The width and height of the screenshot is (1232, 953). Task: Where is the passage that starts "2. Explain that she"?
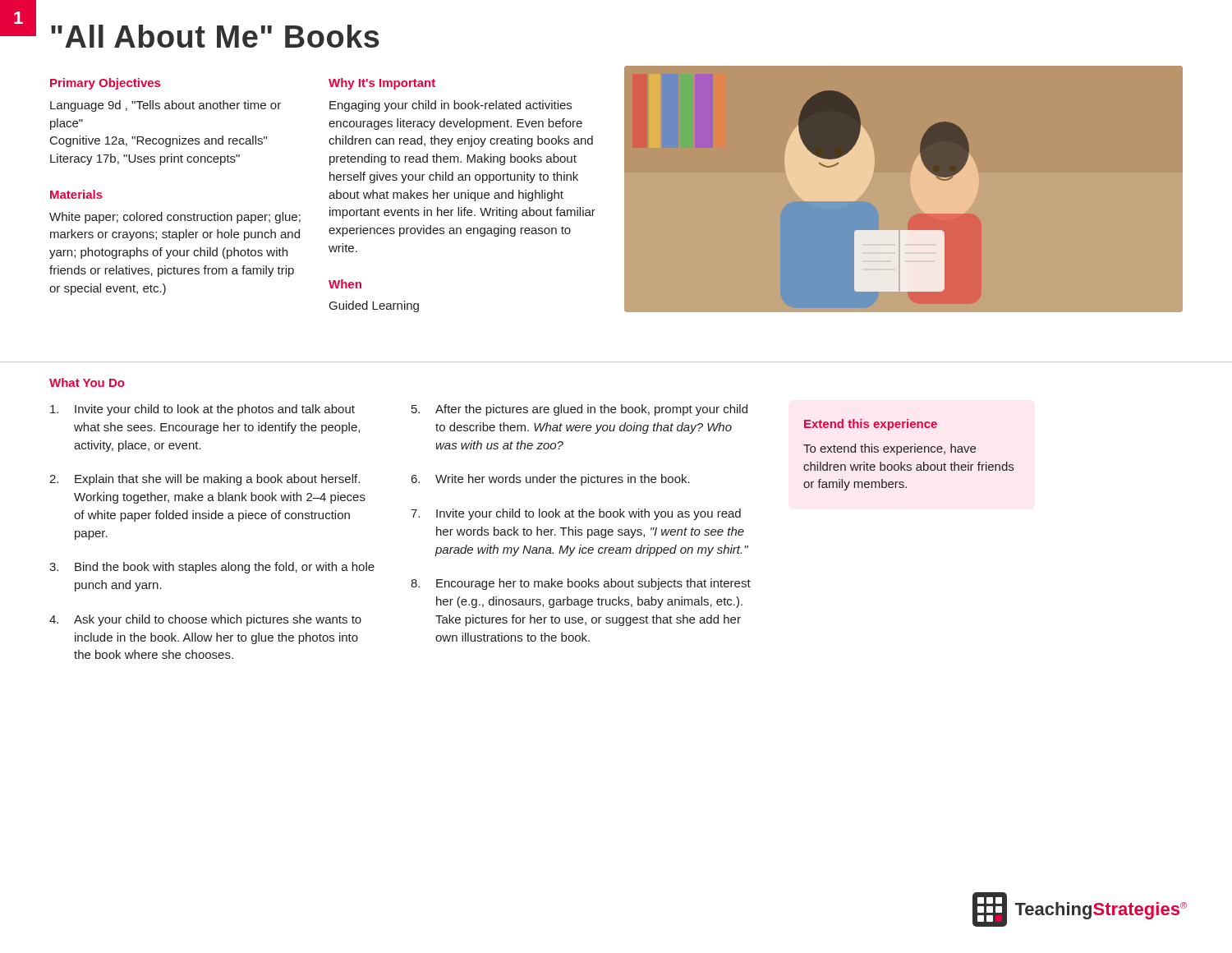pyautogui.click(x=214, y=506)
